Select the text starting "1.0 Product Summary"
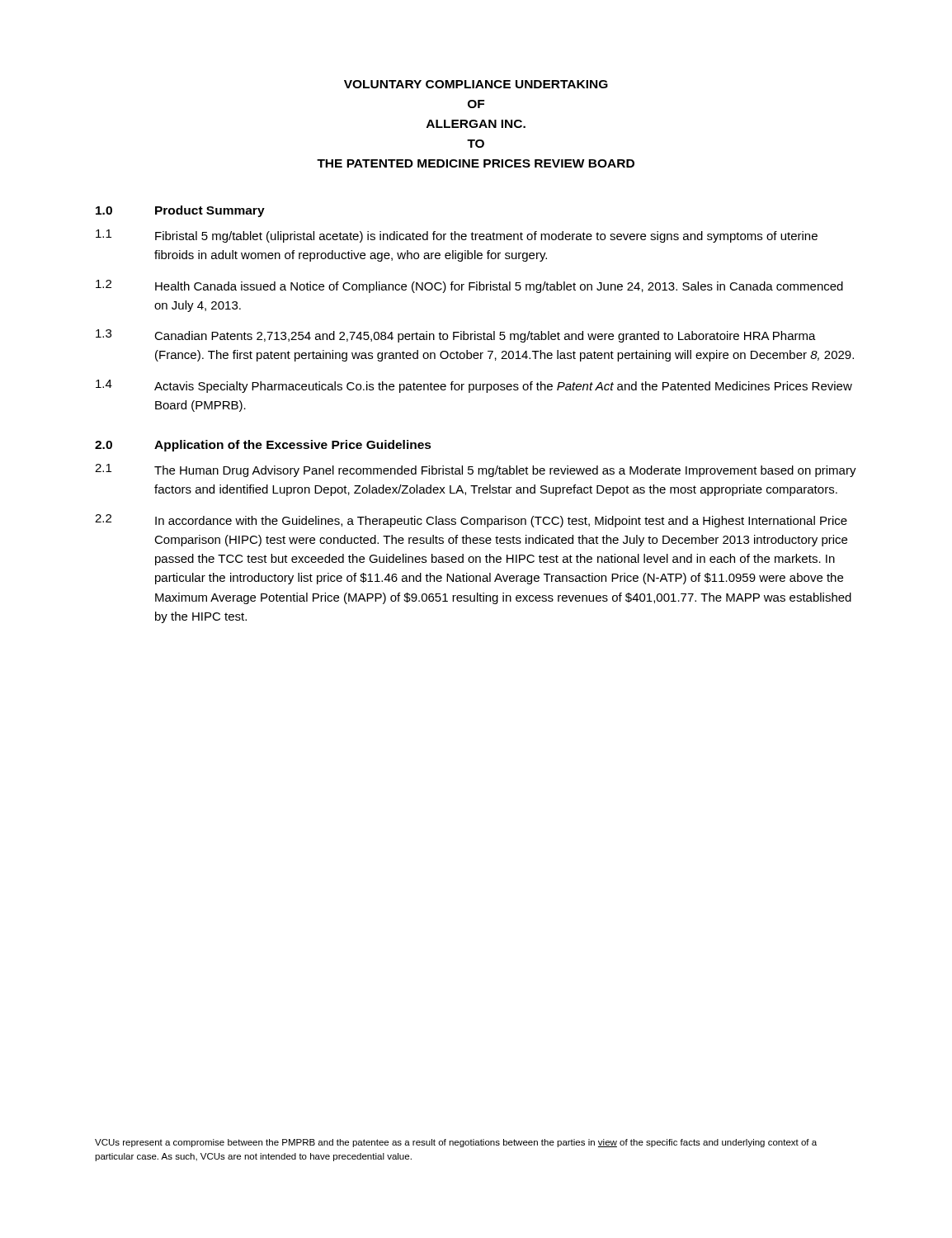Viewport: 952px width, 1238px height. (180, 211)
